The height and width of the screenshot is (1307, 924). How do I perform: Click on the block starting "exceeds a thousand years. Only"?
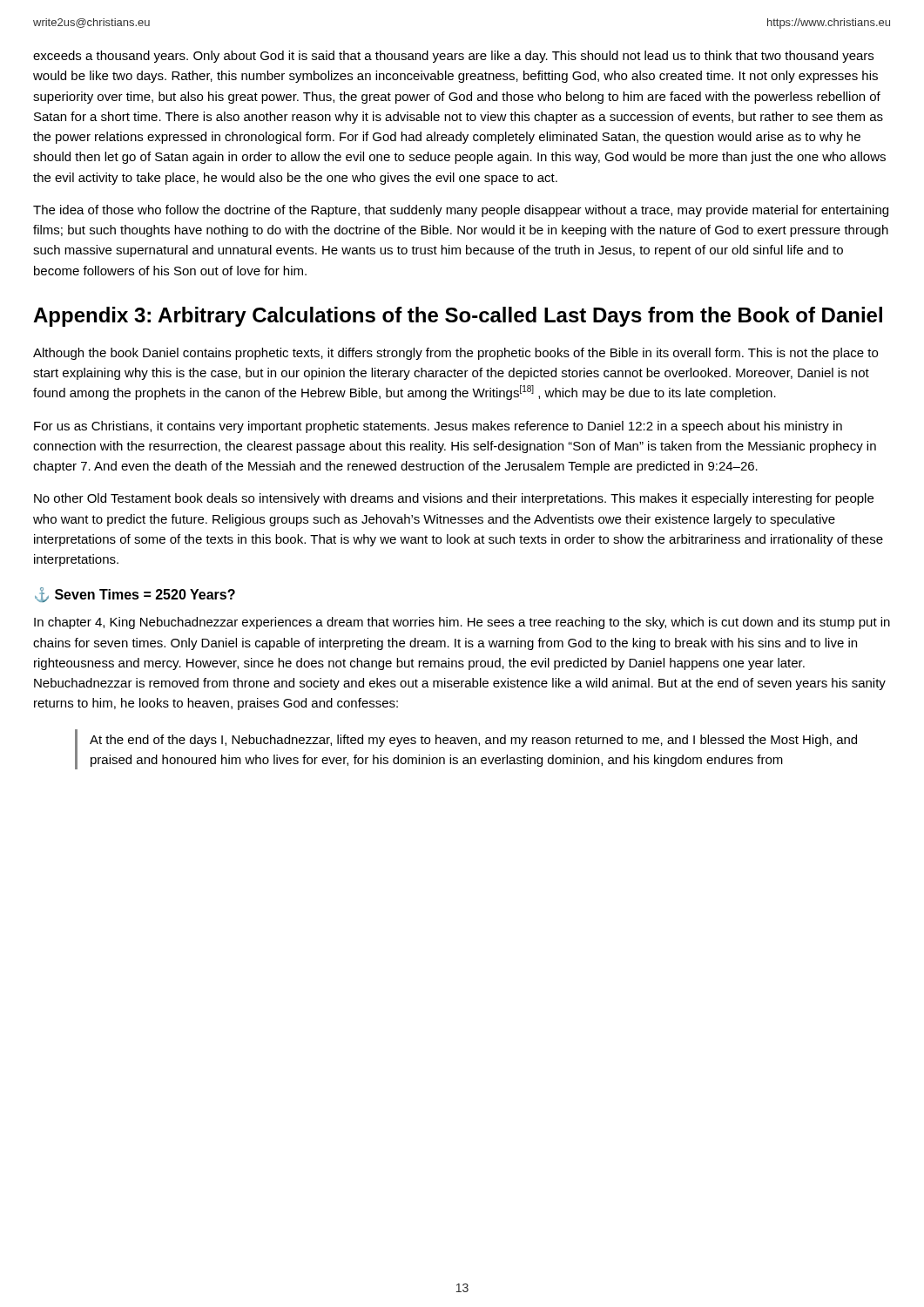460,116
